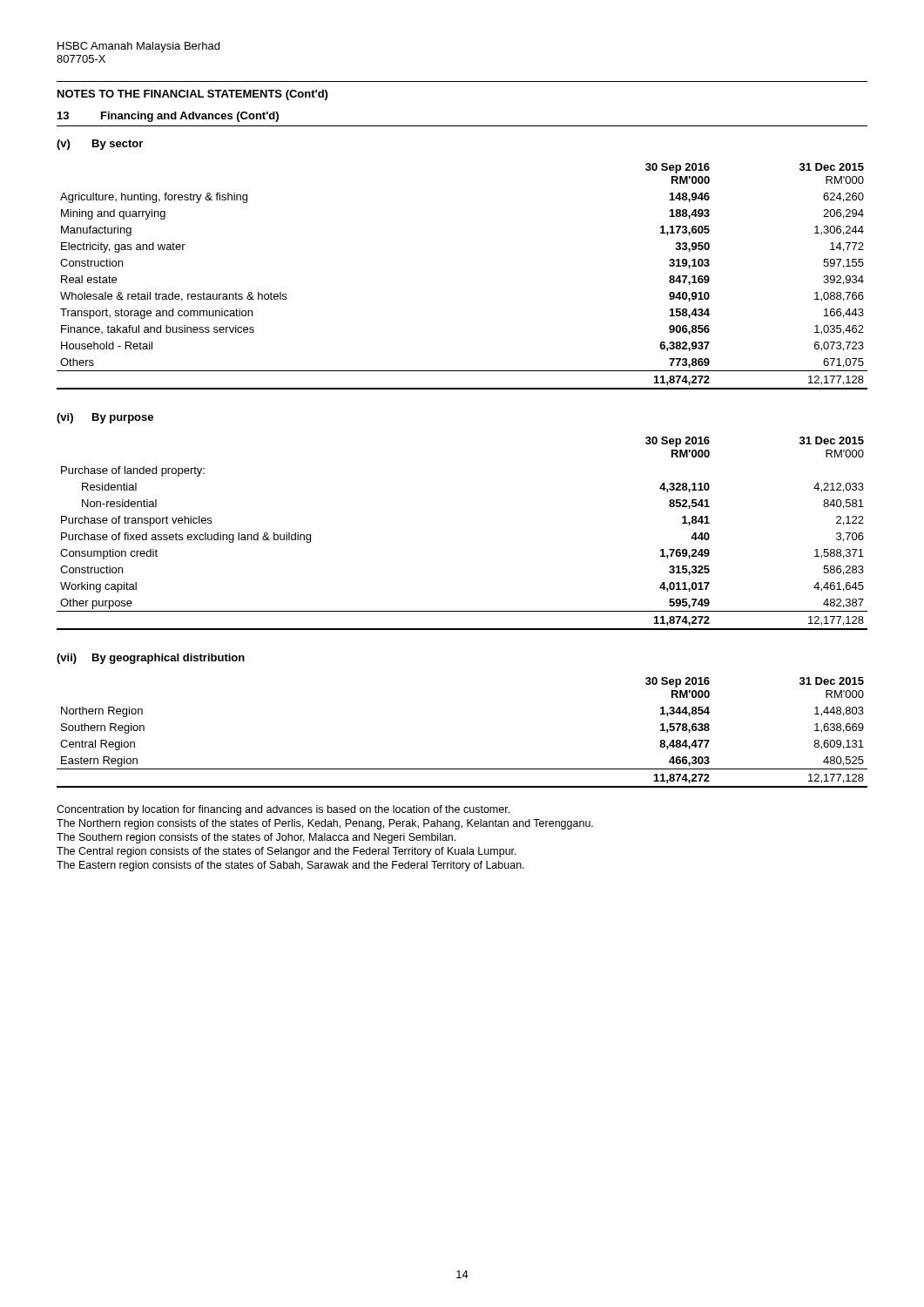Click on the region starting "NOTES TO THE FINANCIAL STATEMENTS (Cont'd)"
The height and width of the screenshot is (1307, 924).
[x=192, y=94]
